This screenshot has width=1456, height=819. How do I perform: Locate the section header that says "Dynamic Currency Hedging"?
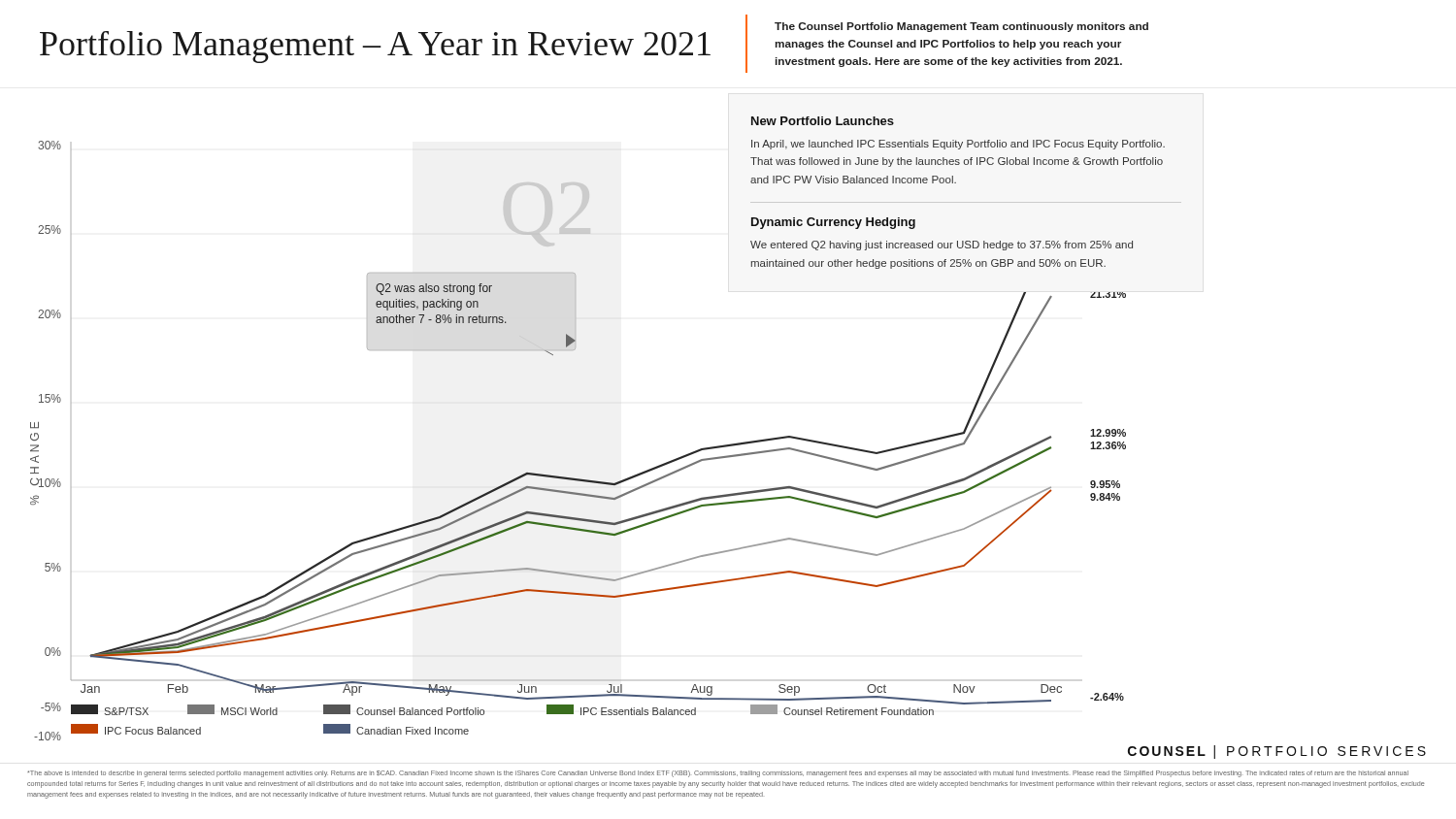(x=833, y=222)
